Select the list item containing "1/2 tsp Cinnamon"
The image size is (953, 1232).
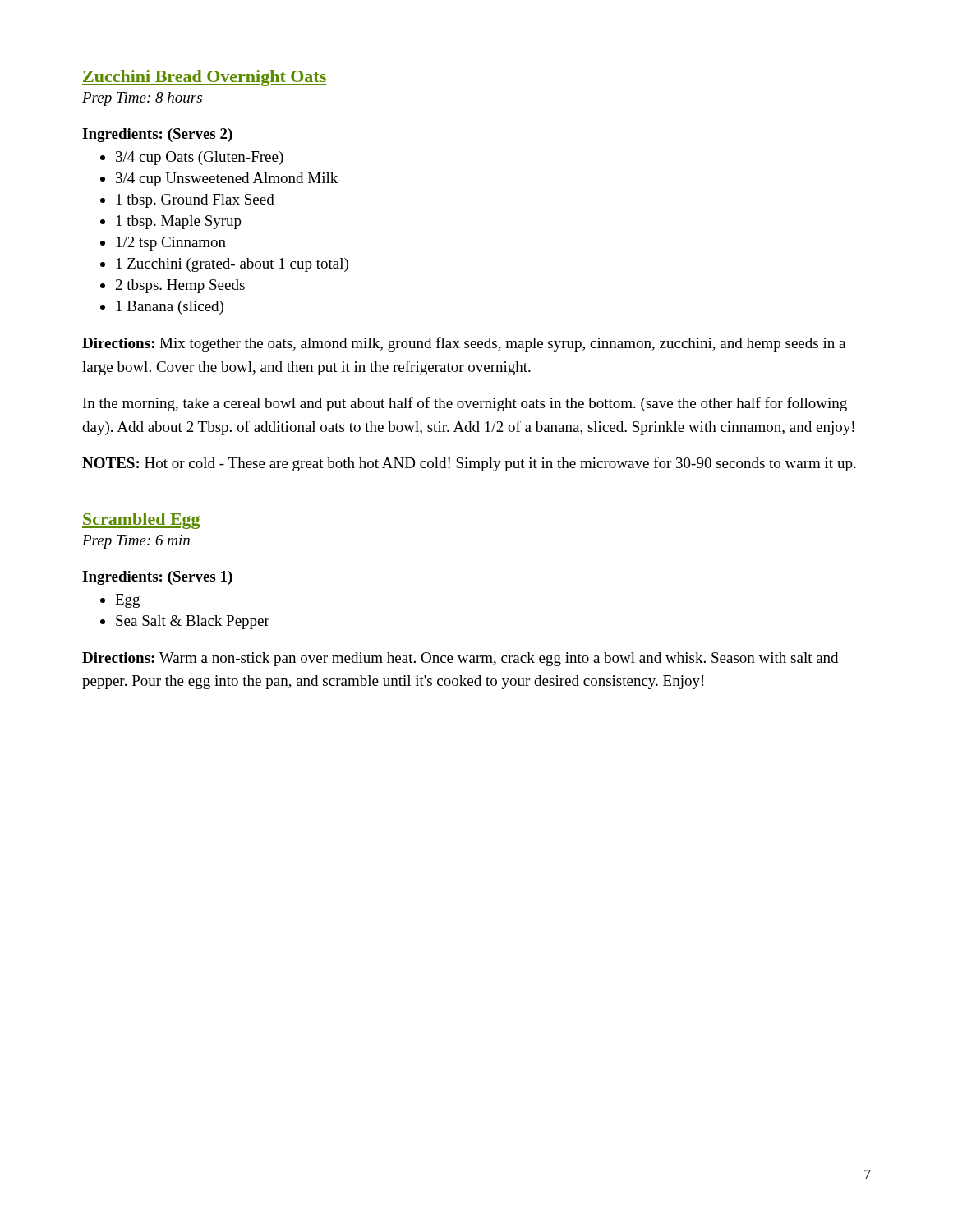(x=171, y=242)
